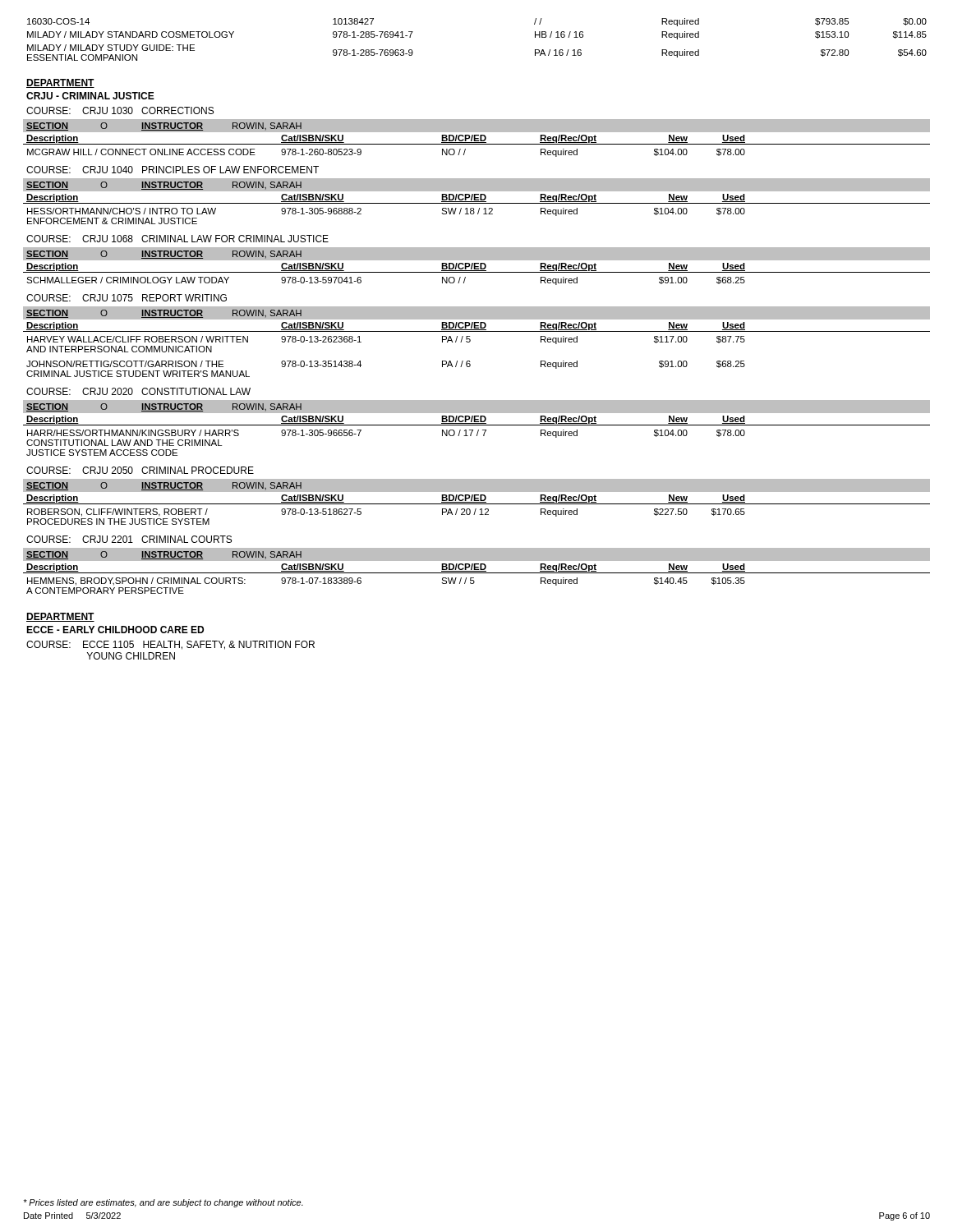
Task: Locate the block of text that opens with "COURSE: CRJU 2020 CONSTITUTIONAL"
Action: coord(139,392)
